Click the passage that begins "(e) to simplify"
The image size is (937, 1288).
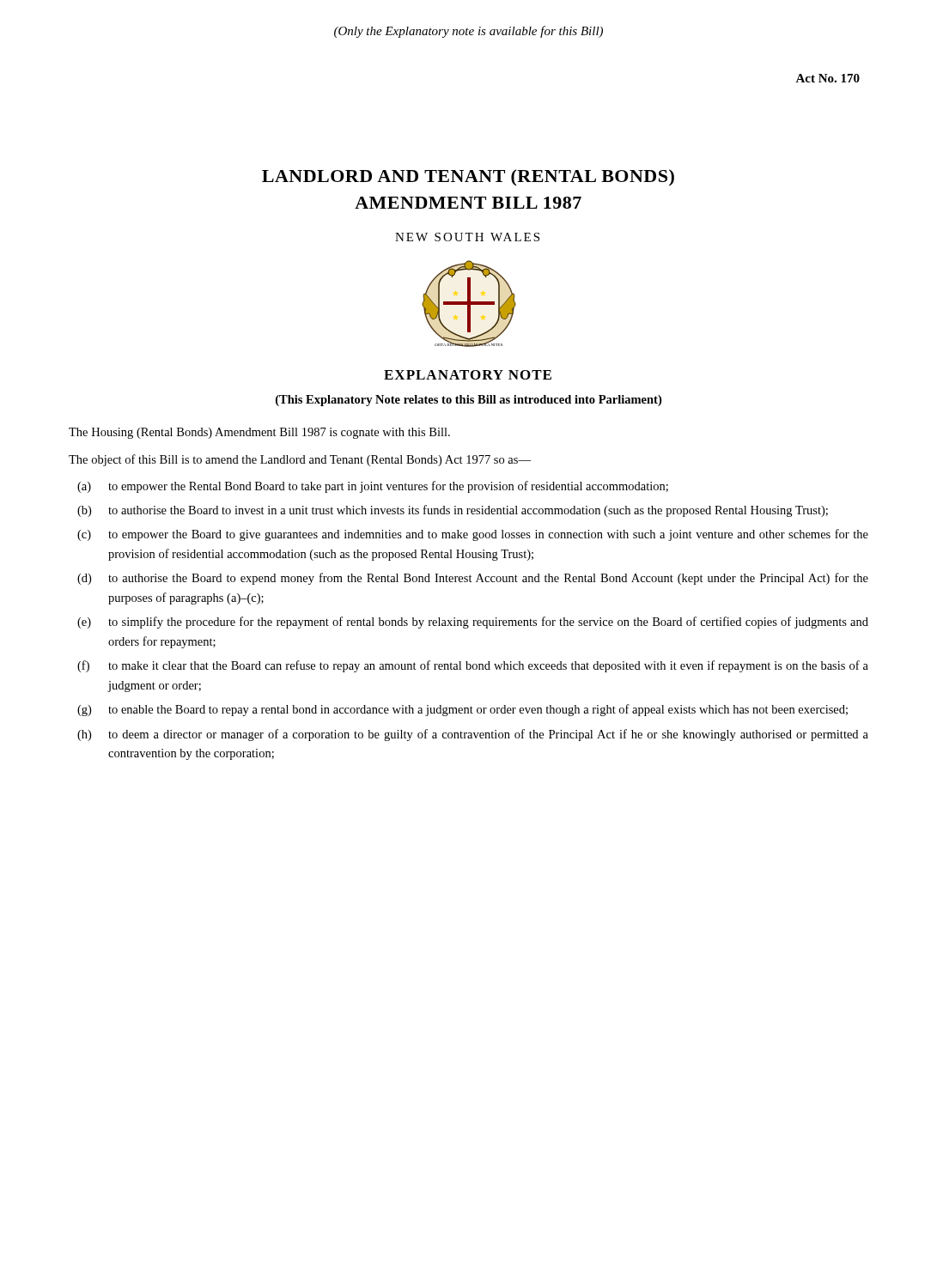coord(468,632)
